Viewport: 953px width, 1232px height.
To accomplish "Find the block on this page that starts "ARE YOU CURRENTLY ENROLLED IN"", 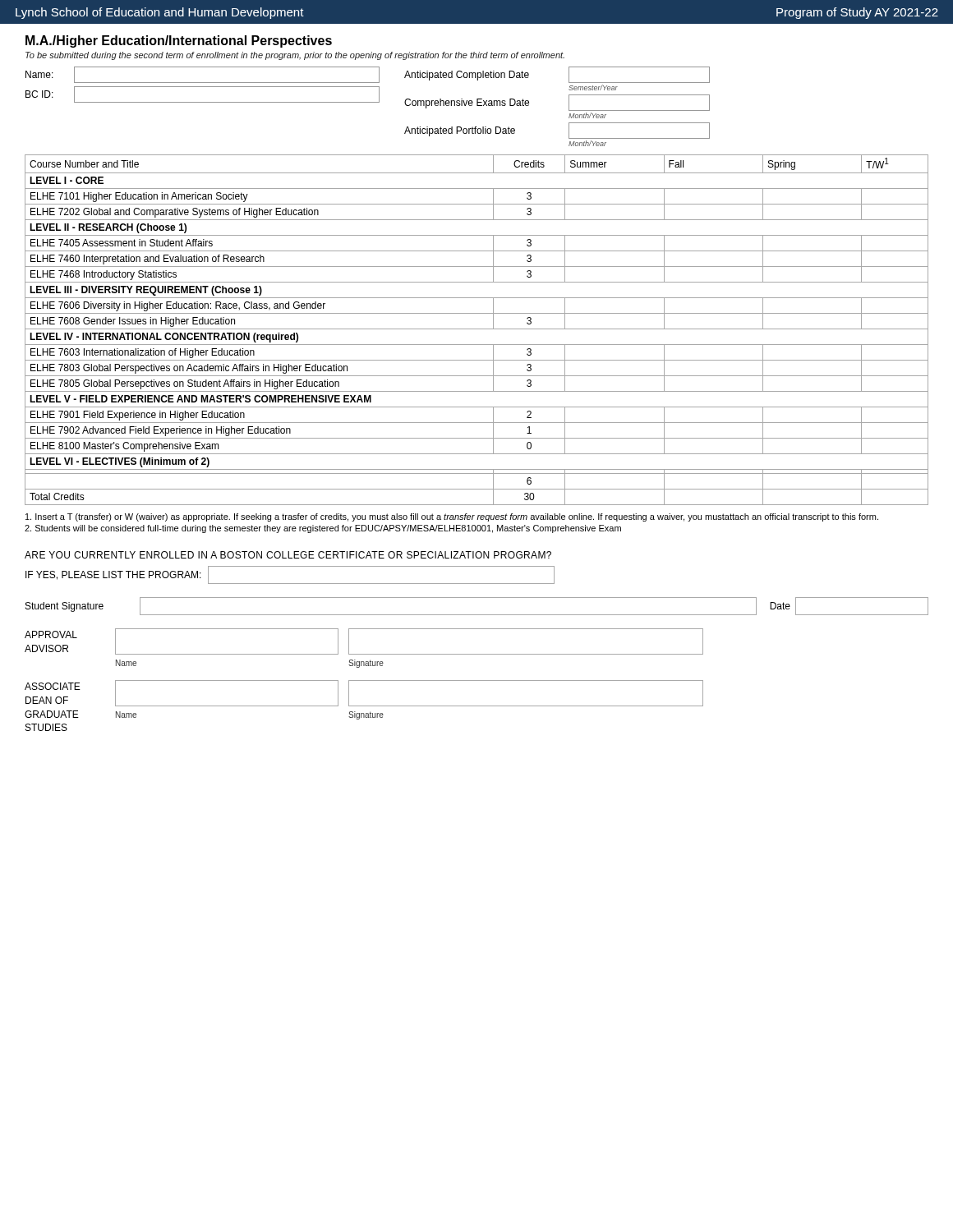I will click(x=288, y=555).
